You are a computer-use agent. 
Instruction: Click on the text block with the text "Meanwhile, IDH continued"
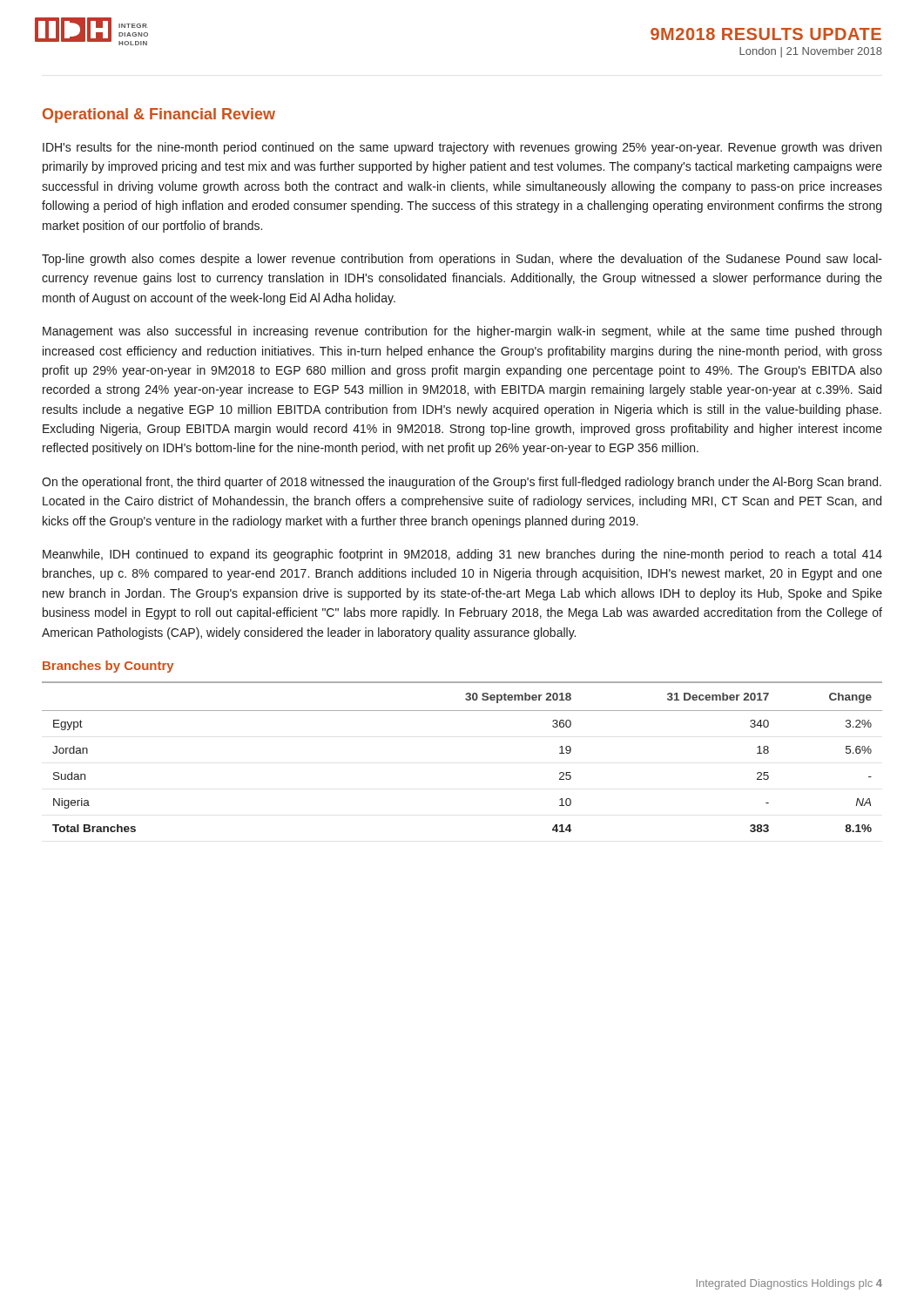462,593
